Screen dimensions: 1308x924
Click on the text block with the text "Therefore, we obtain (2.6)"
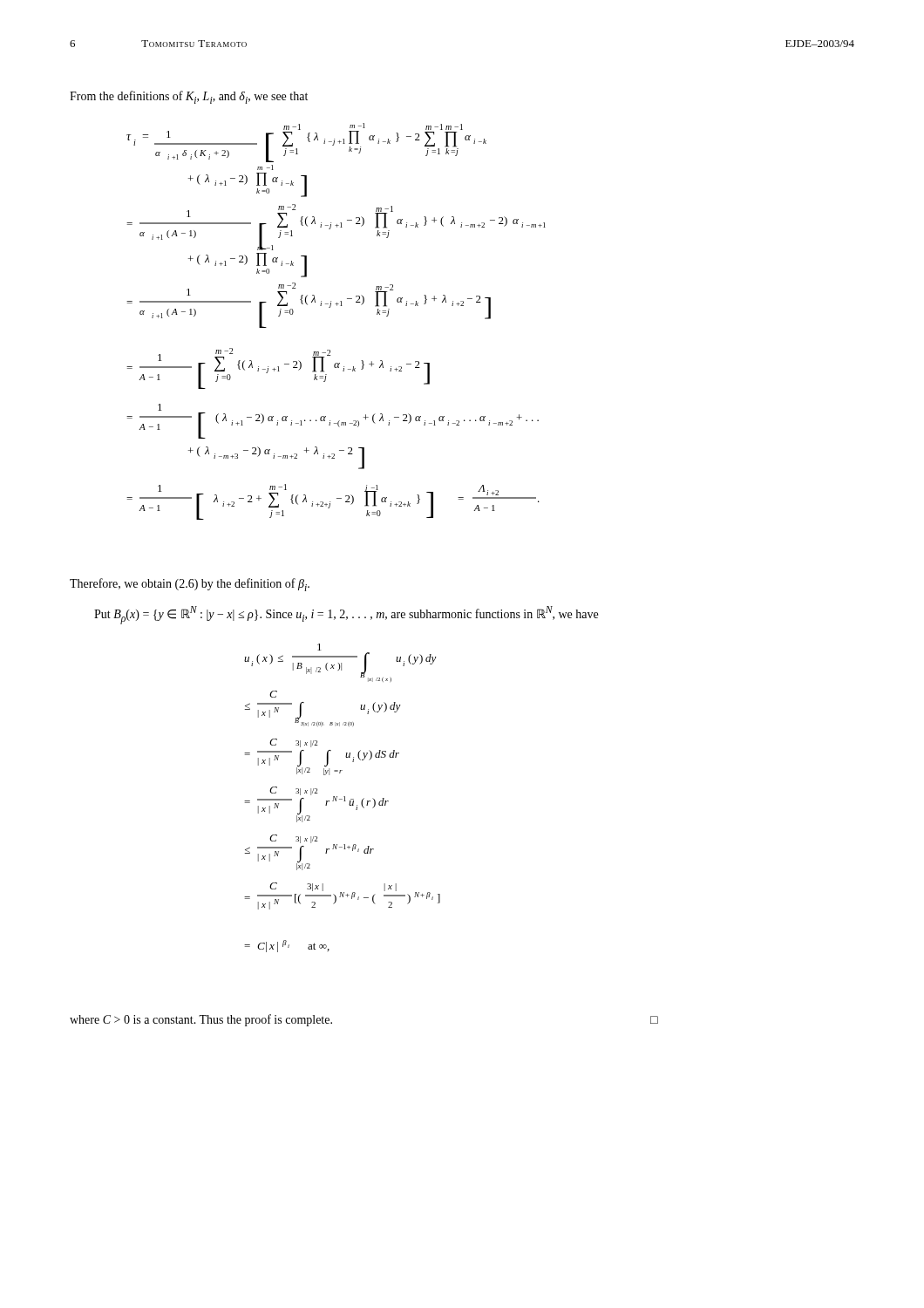(190, 586)
